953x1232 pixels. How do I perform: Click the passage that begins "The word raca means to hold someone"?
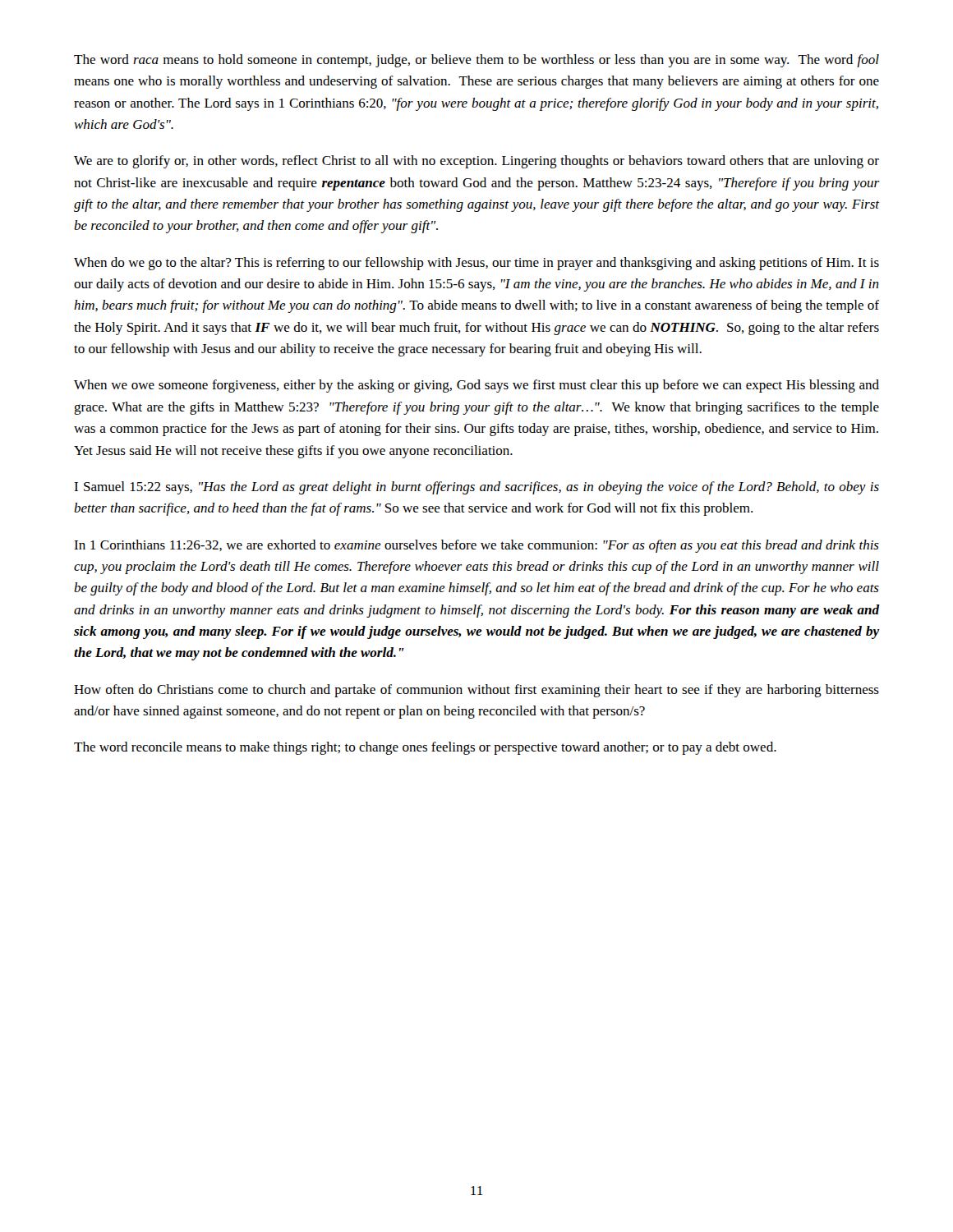tap(476, 92)
